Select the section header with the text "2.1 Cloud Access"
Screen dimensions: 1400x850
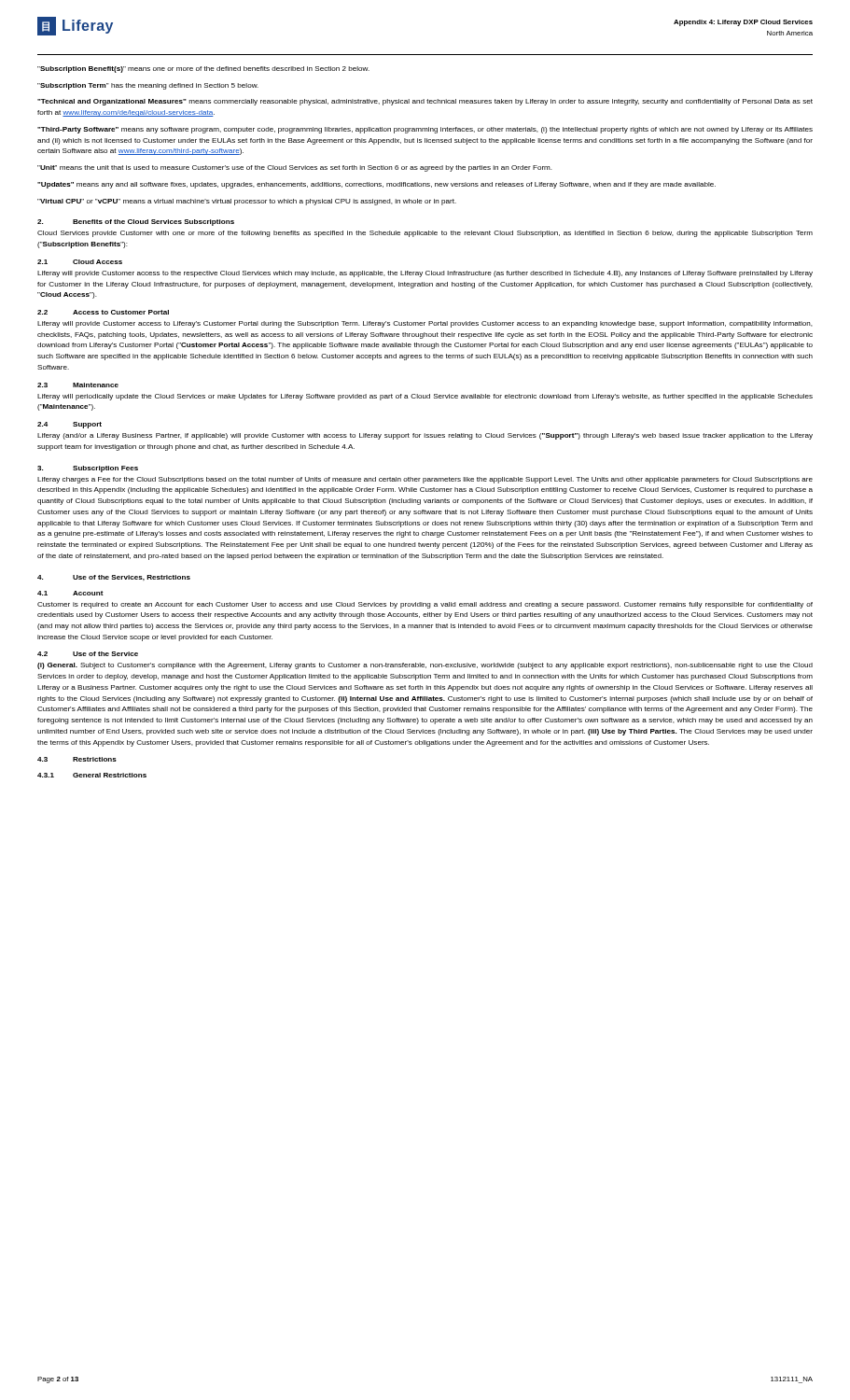pyautogui.click(x=80, y=262)
